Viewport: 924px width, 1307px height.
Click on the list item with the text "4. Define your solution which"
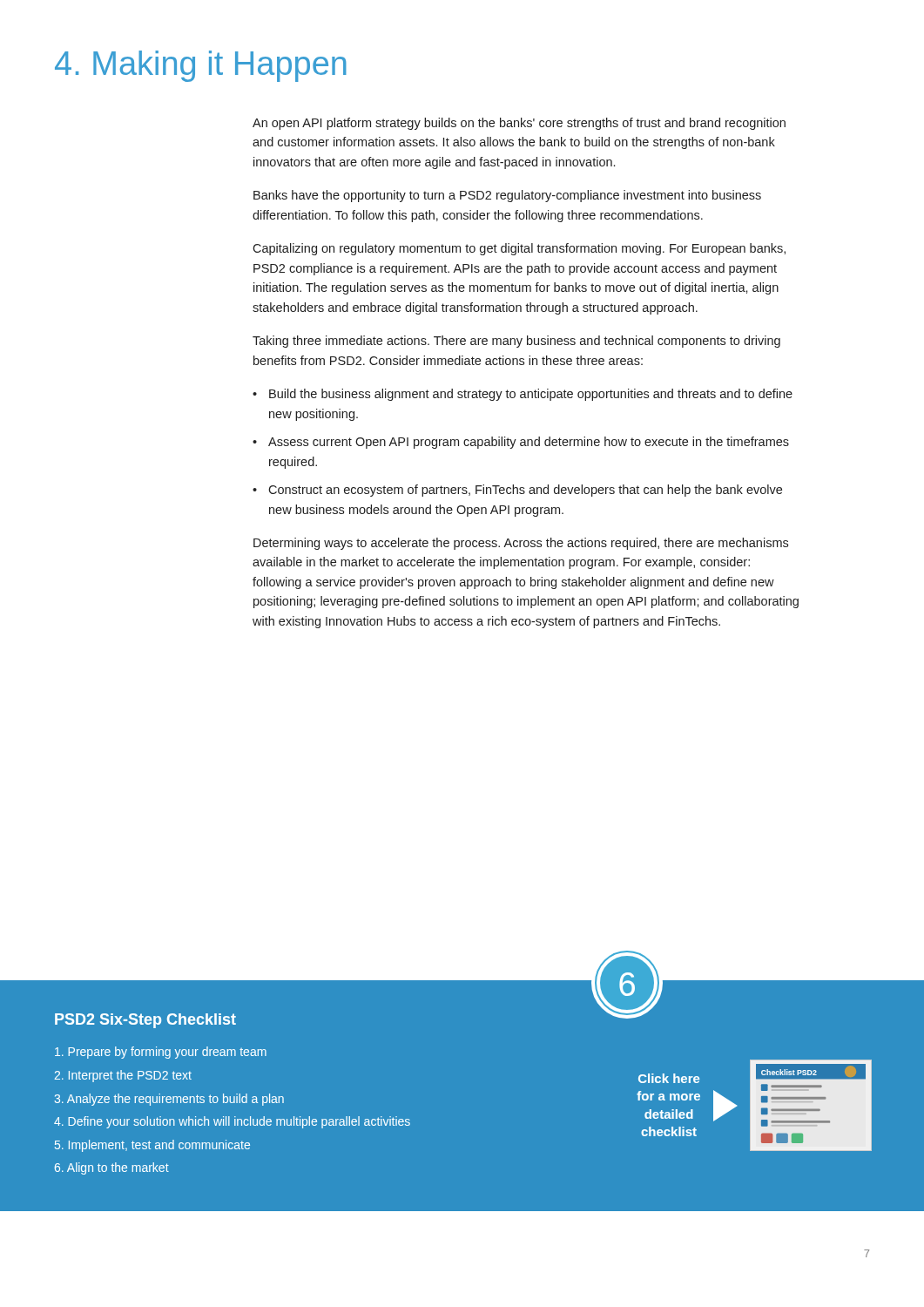[x=232, y=1122]
